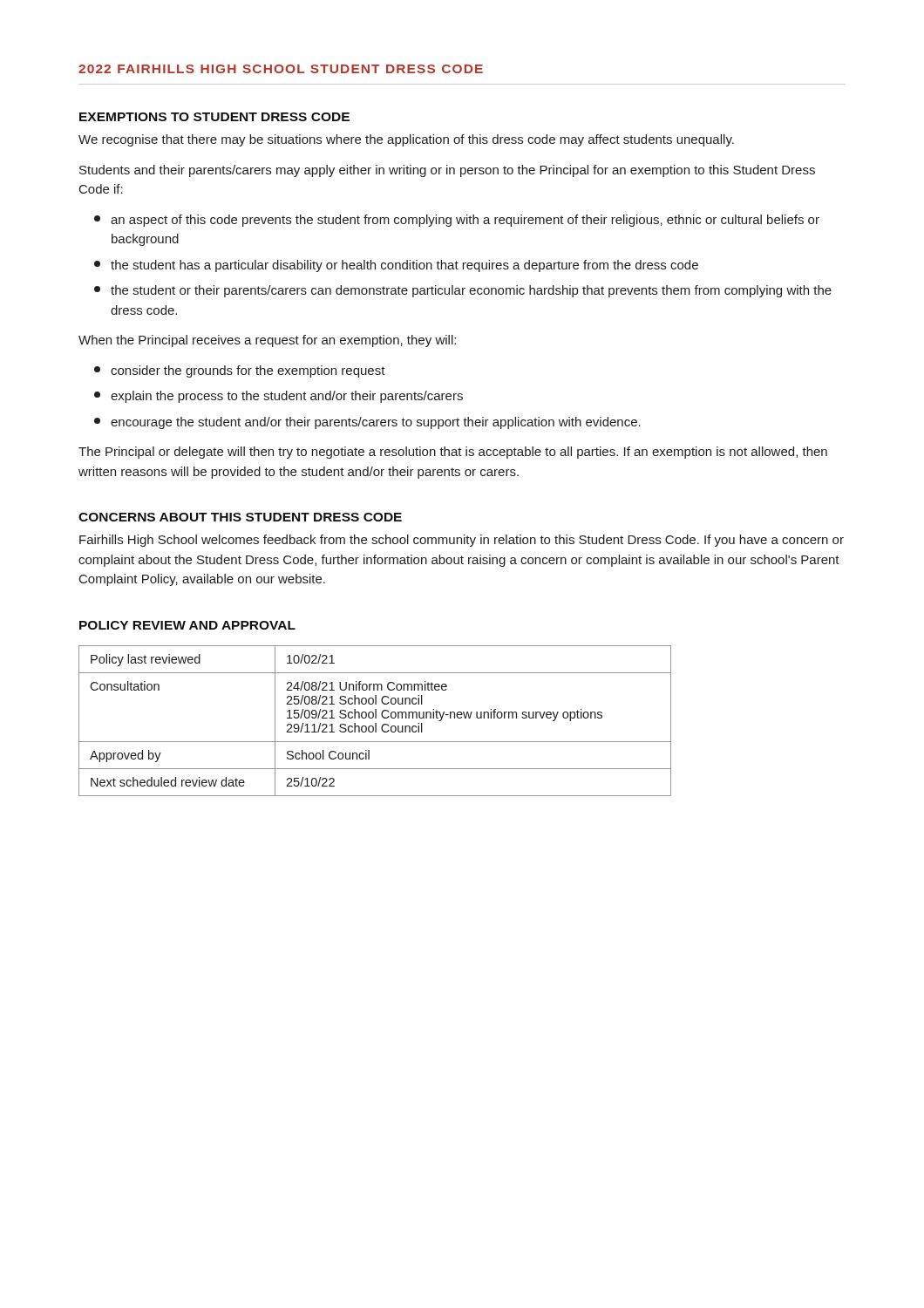Click the passage that begins "an aspect of this code prevents"
The image size is (924, 1308).
coord(470,229)
